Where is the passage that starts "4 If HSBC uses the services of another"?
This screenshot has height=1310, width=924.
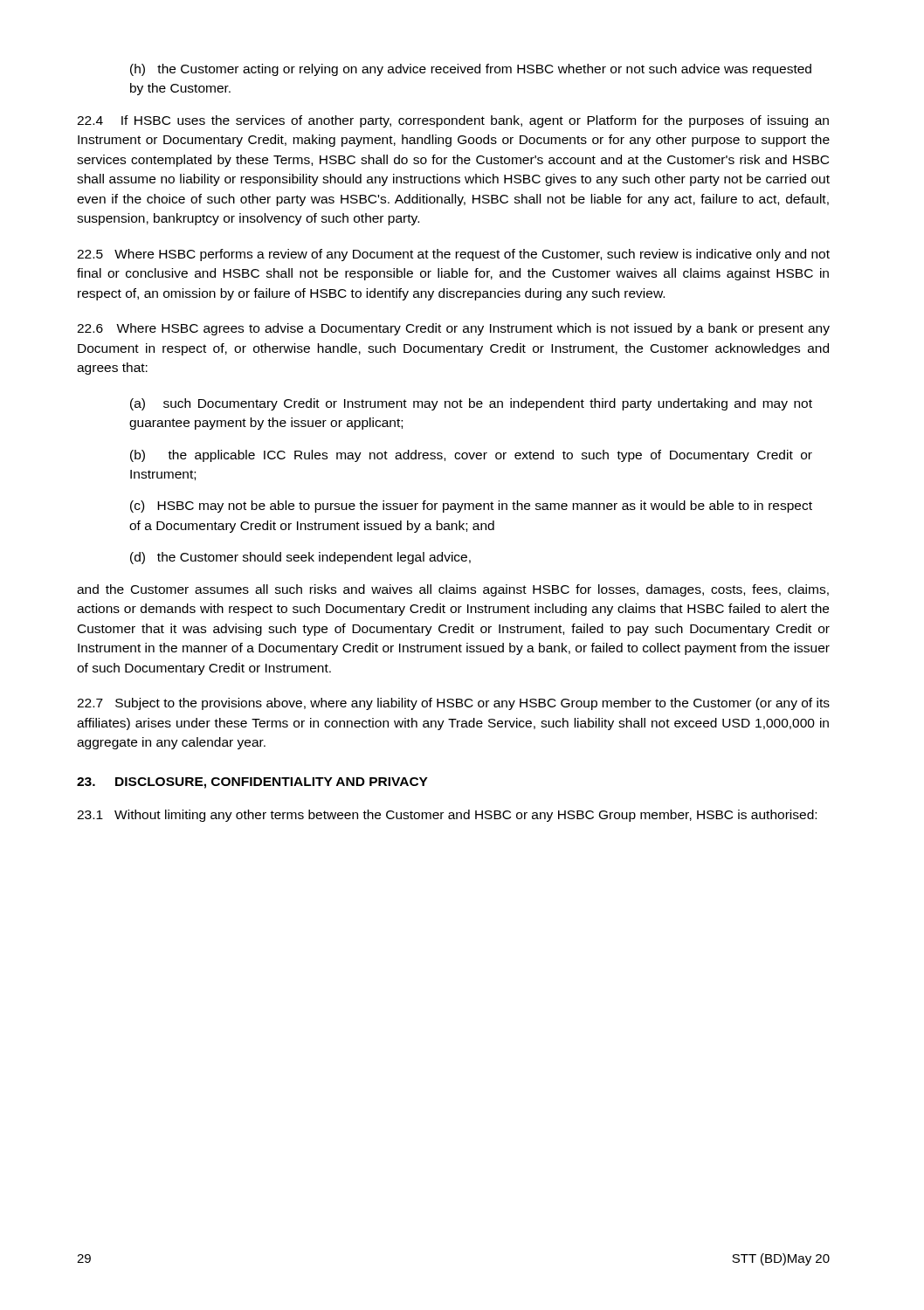pos(453,169)
